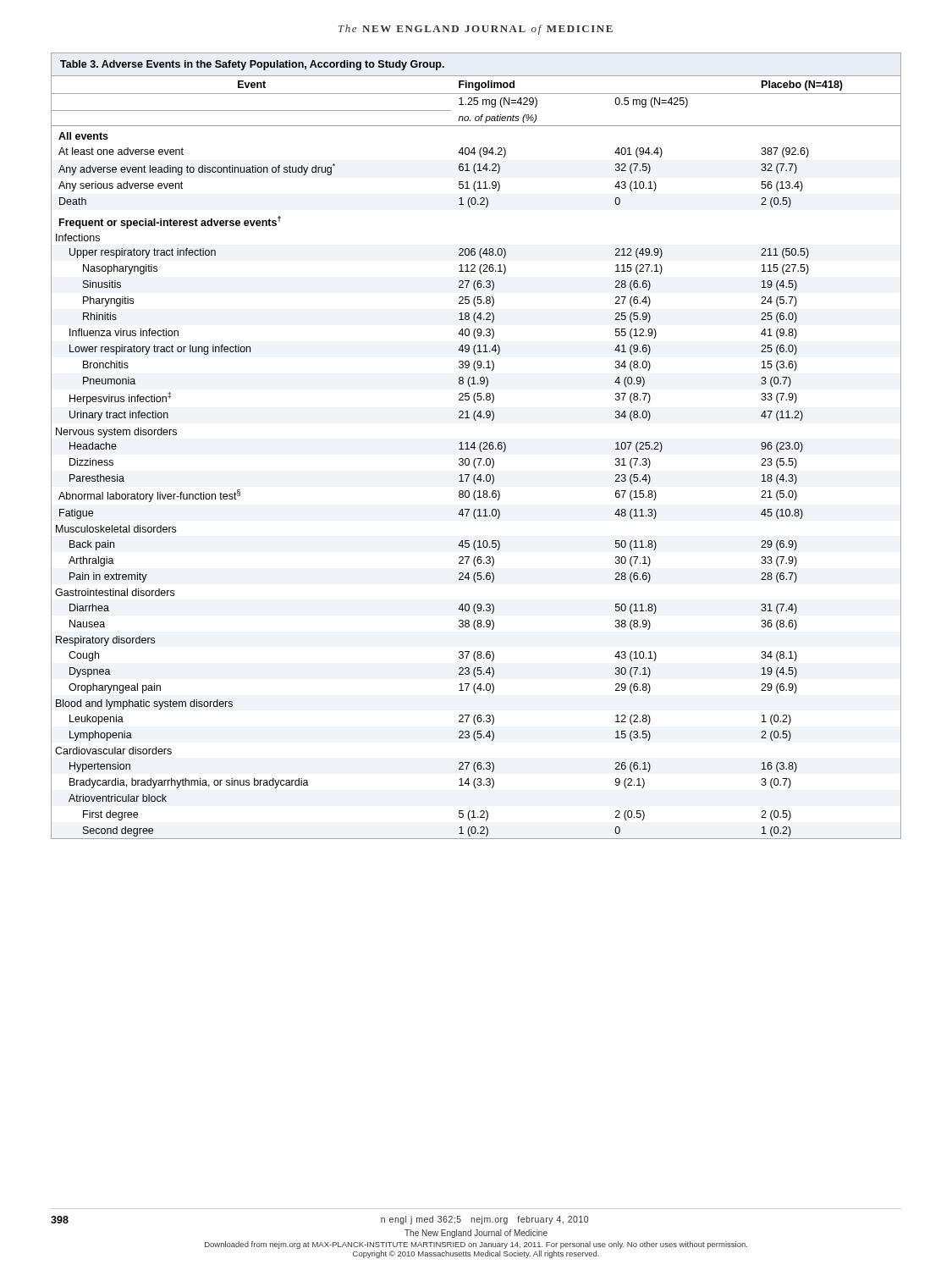Click a table
The width and height of the screenshot is (952, 1270).
pos(476,446)
